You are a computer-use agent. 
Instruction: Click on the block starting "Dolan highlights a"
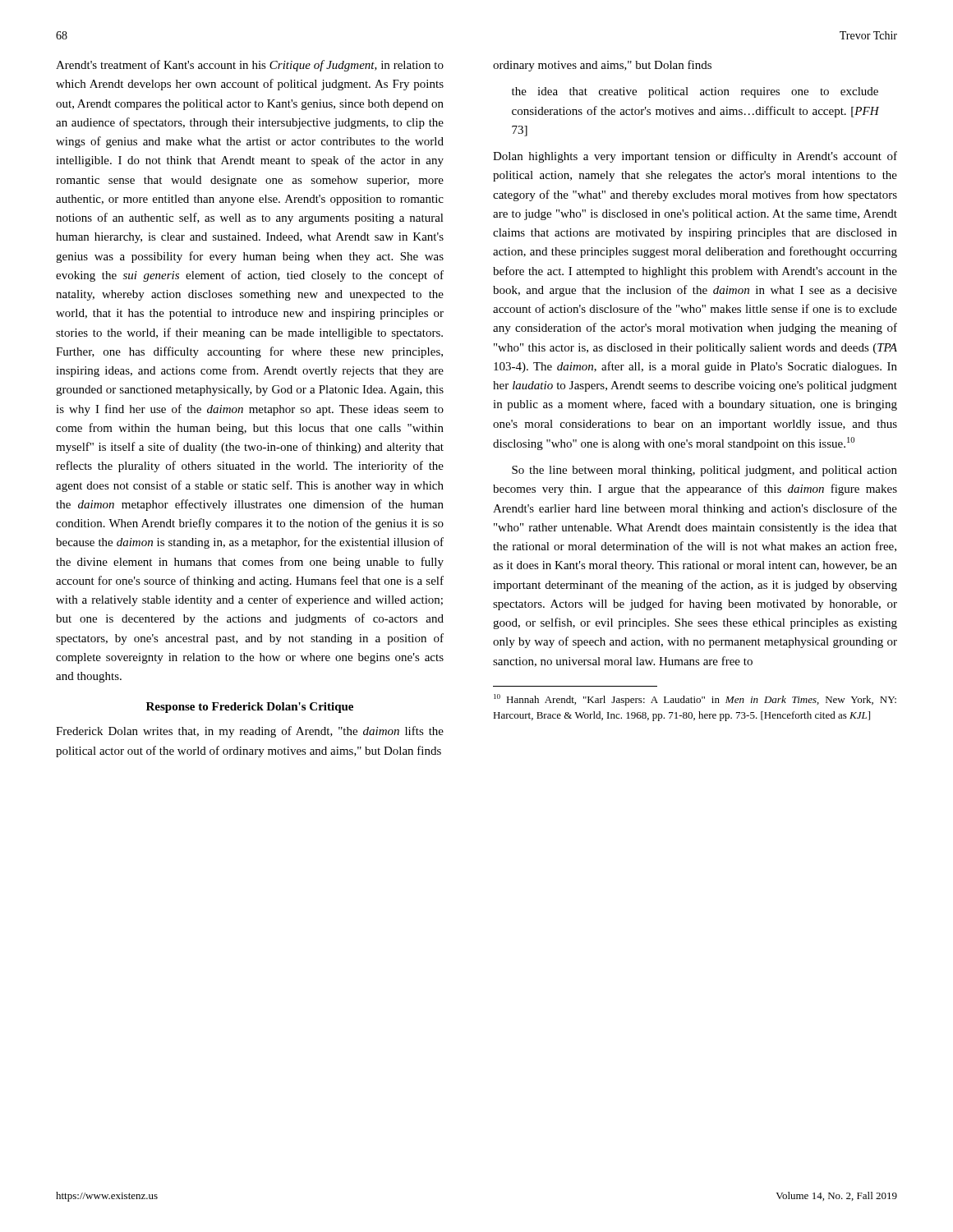(695, 409)
